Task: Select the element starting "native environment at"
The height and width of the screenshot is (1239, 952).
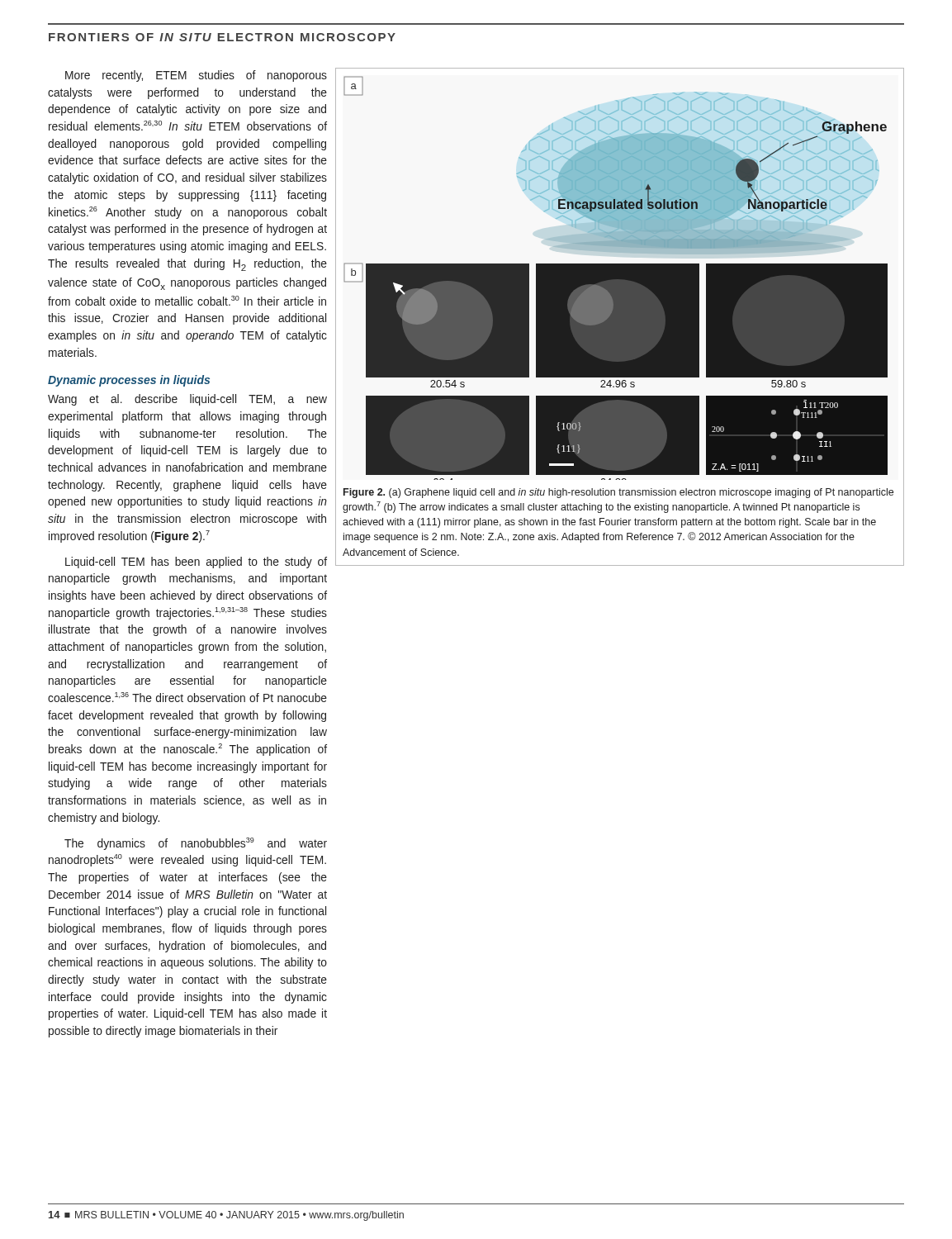Action: [x=765, y=128]
